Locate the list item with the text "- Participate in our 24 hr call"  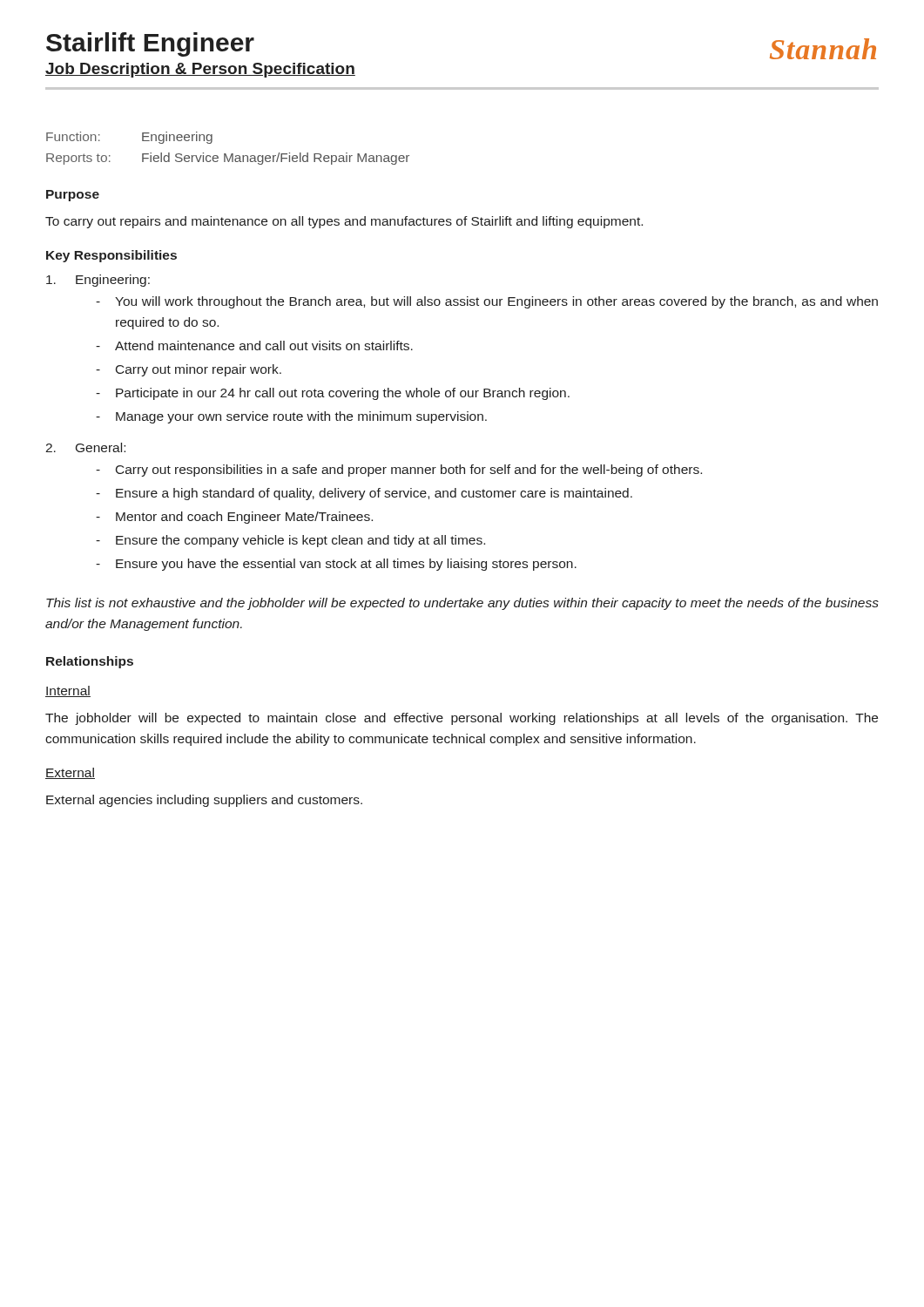click(486, 393)
